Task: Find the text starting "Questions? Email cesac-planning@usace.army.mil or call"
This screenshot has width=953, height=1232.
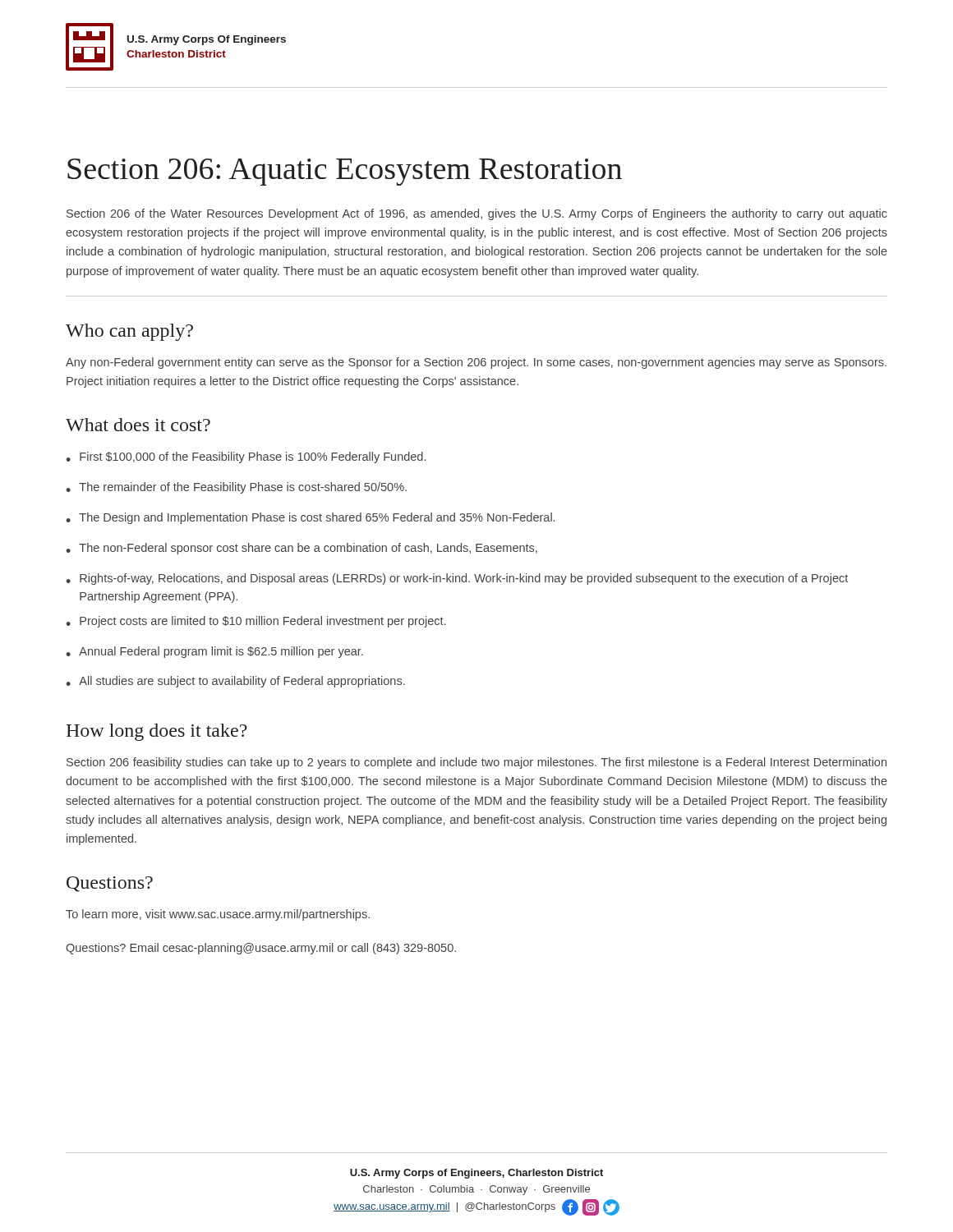Action: (x=261, y=949)
